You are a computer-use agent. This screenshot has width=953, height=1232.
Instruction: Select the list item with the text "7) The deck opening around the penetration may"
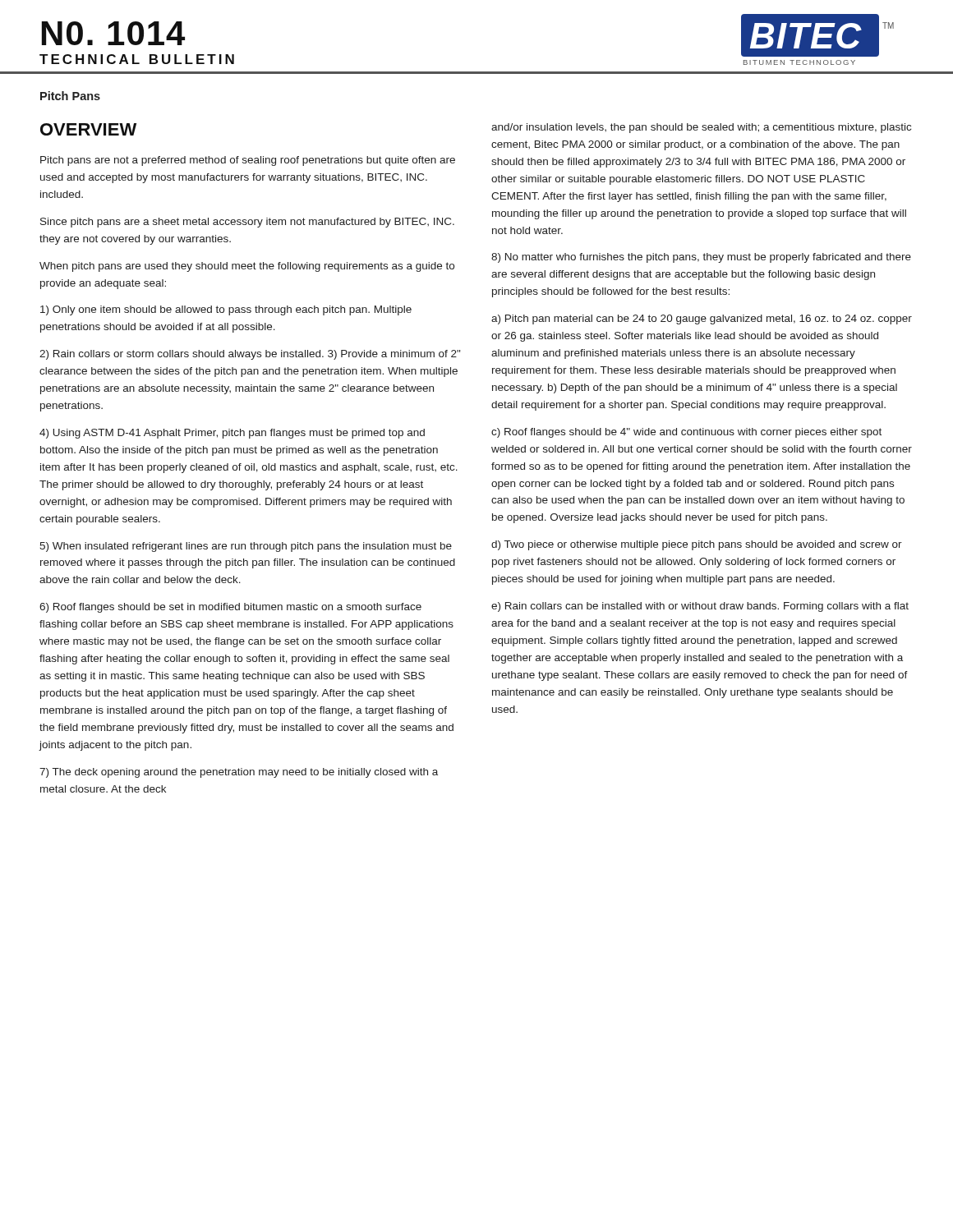pos(239,780)
